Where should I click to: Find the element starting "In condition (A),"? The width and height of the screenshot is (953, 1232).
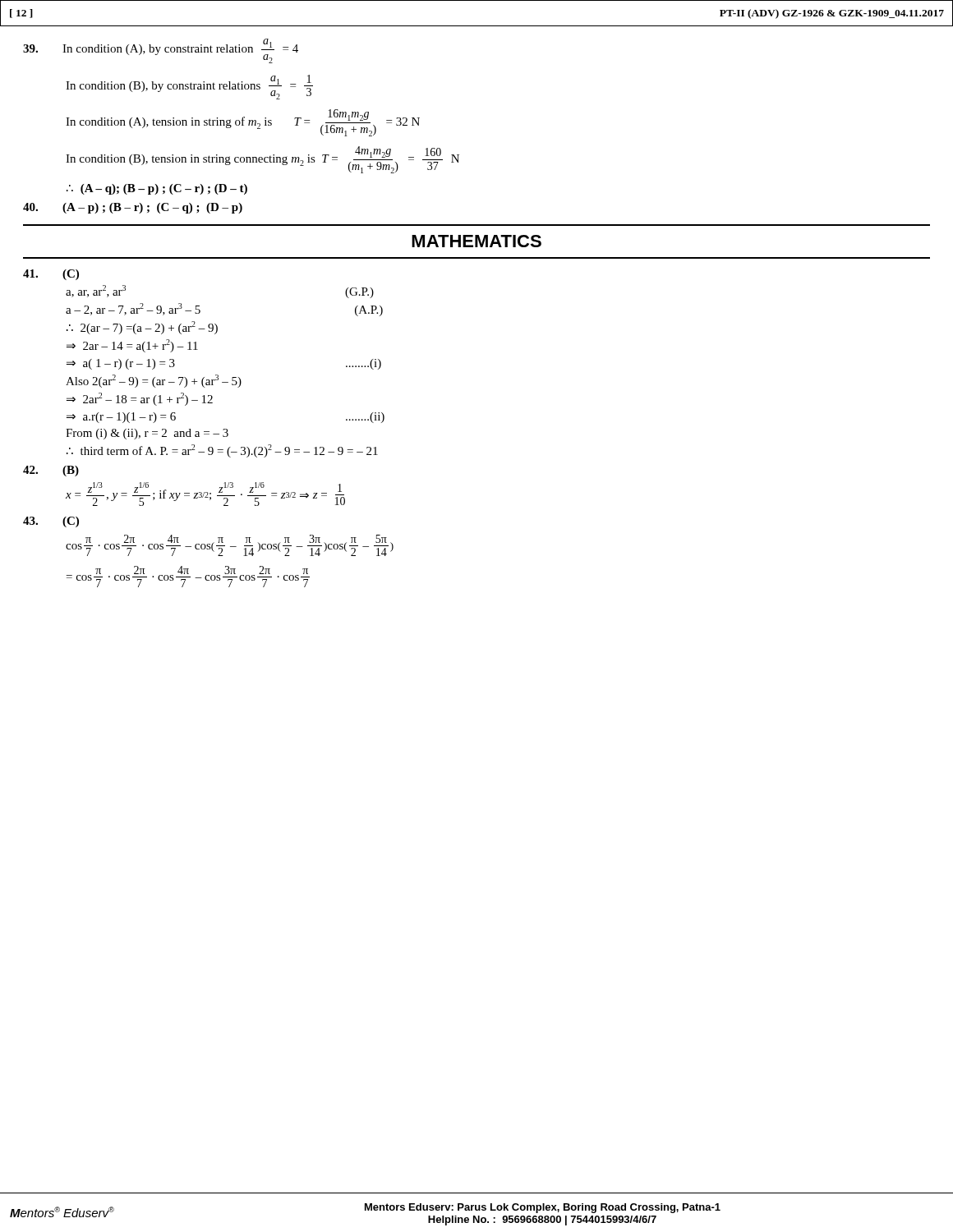pos(161,51)
